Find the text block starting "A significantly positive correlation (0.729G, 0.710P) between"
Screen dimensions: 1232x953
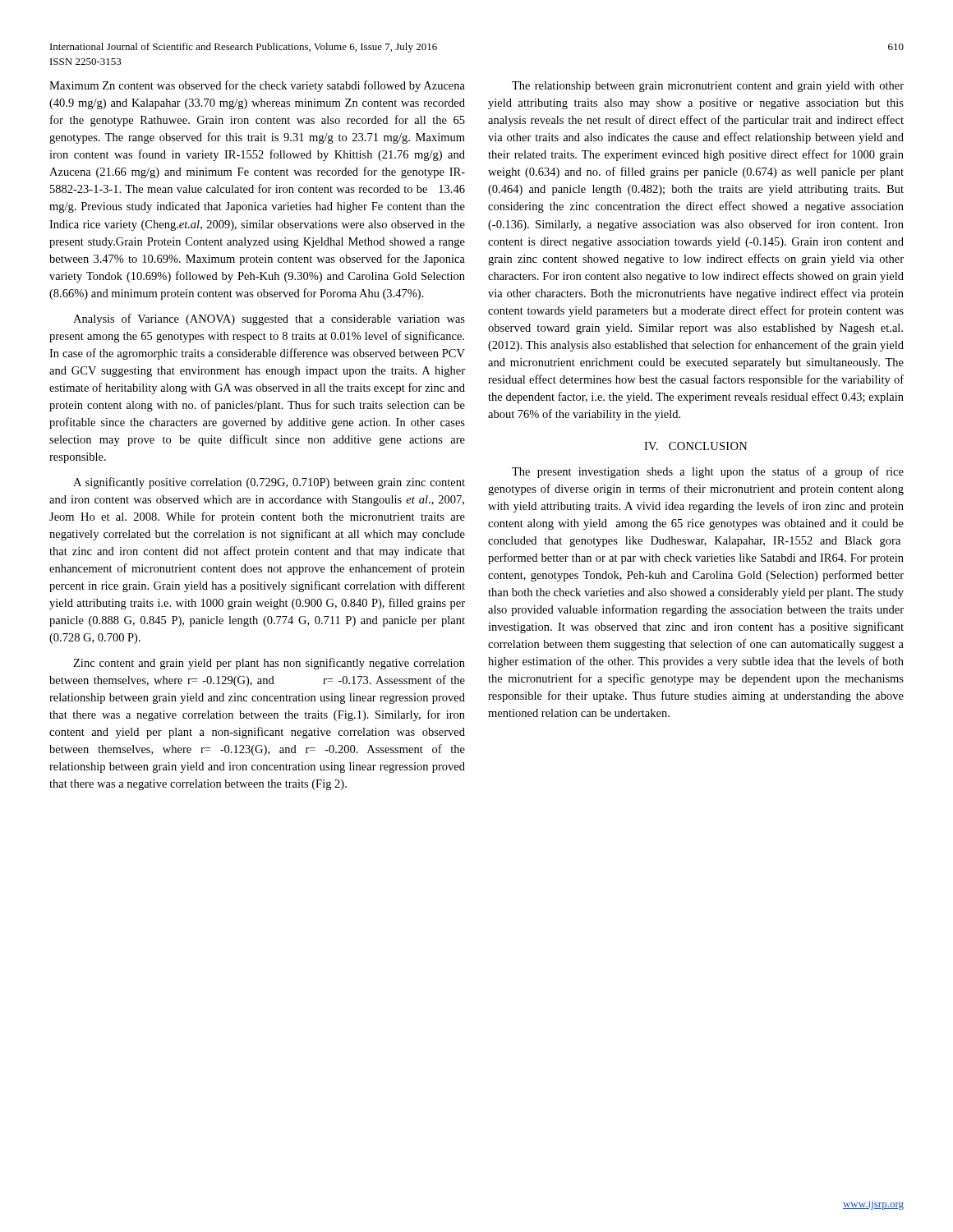(x=257, y=560)
